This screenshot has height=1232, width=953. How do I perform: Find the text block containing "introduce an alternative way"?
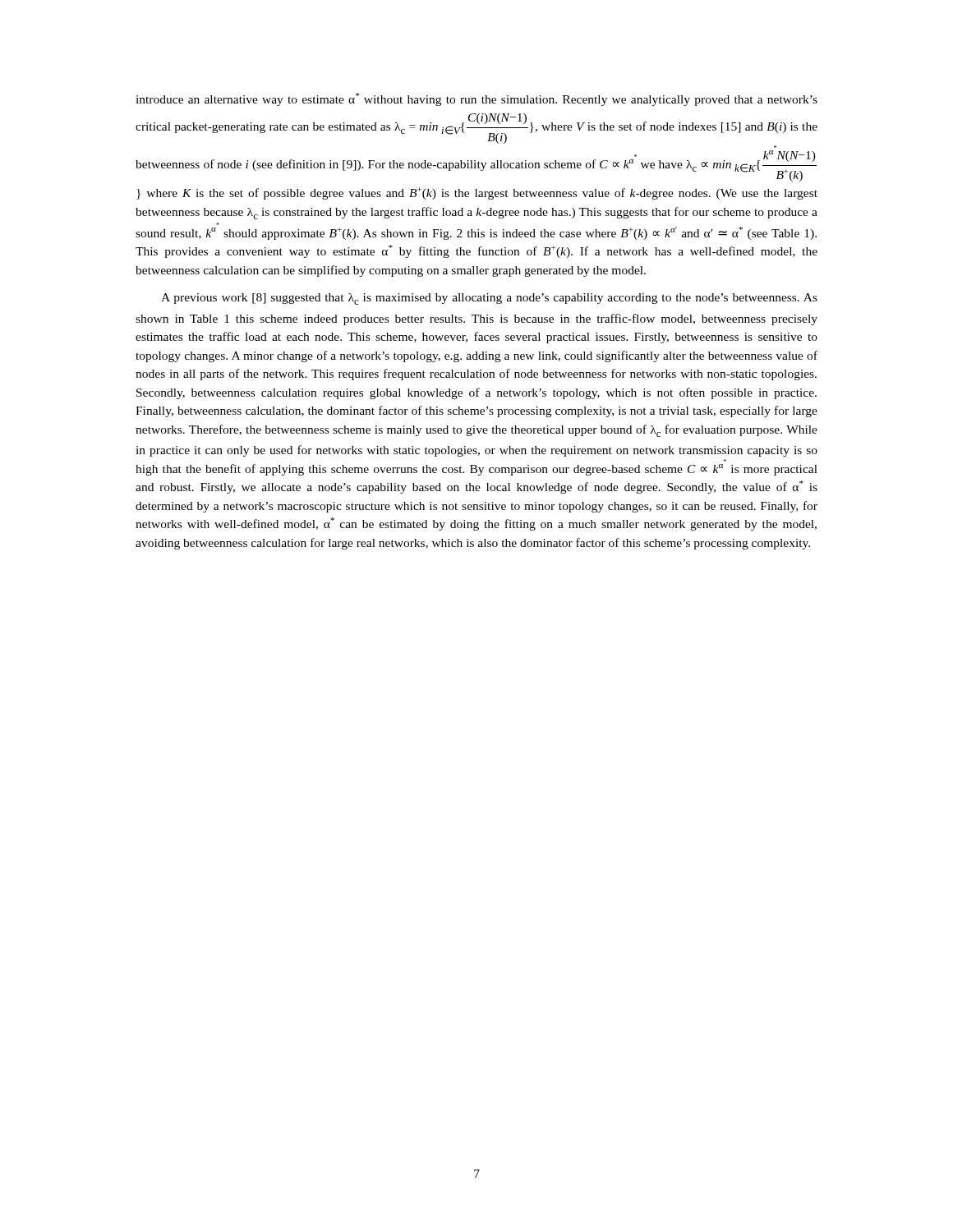476,321
